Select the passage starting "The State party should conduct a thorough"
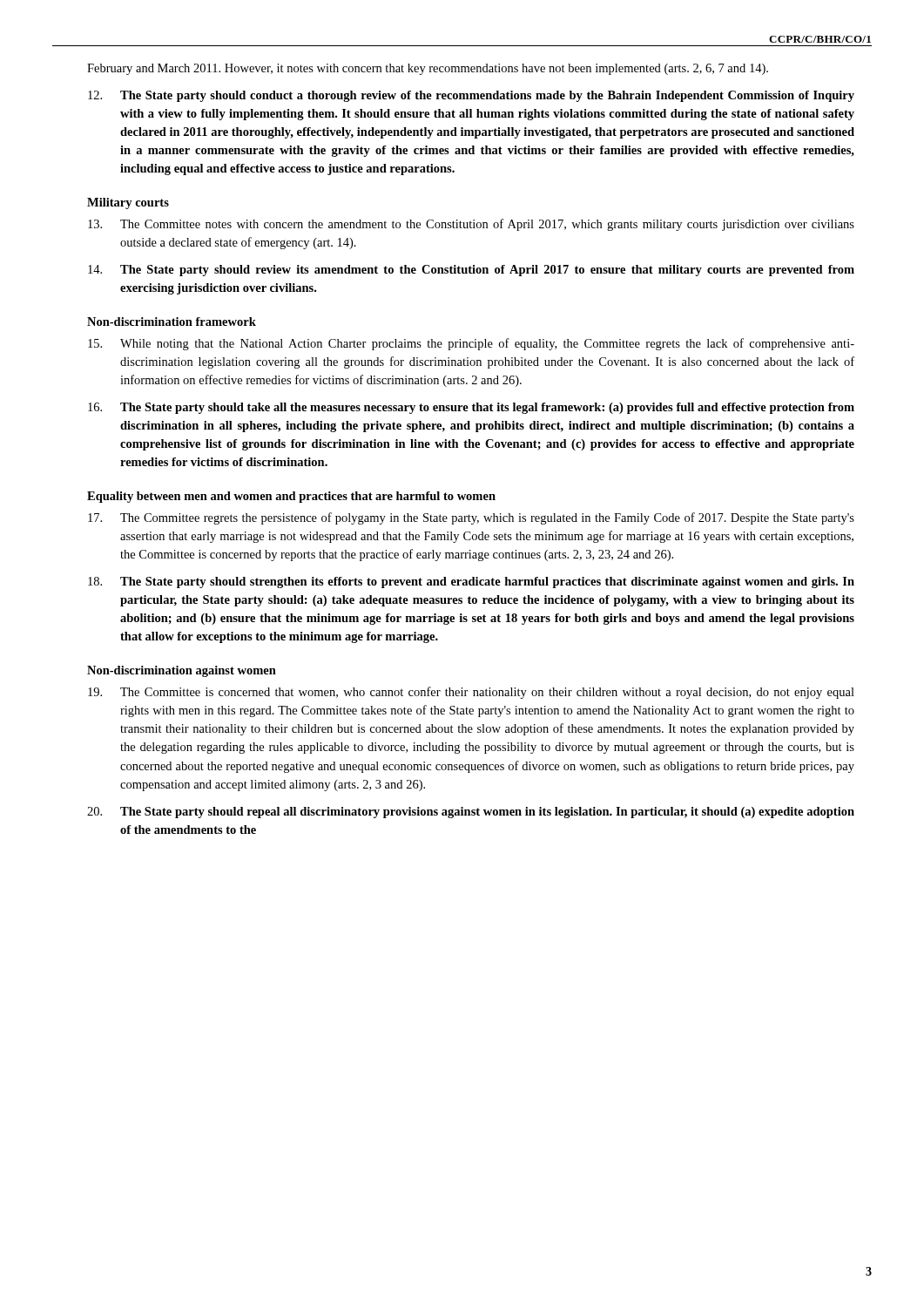Image resolution: width=924 pixels, height=1307 pixels. coord(471,132)
